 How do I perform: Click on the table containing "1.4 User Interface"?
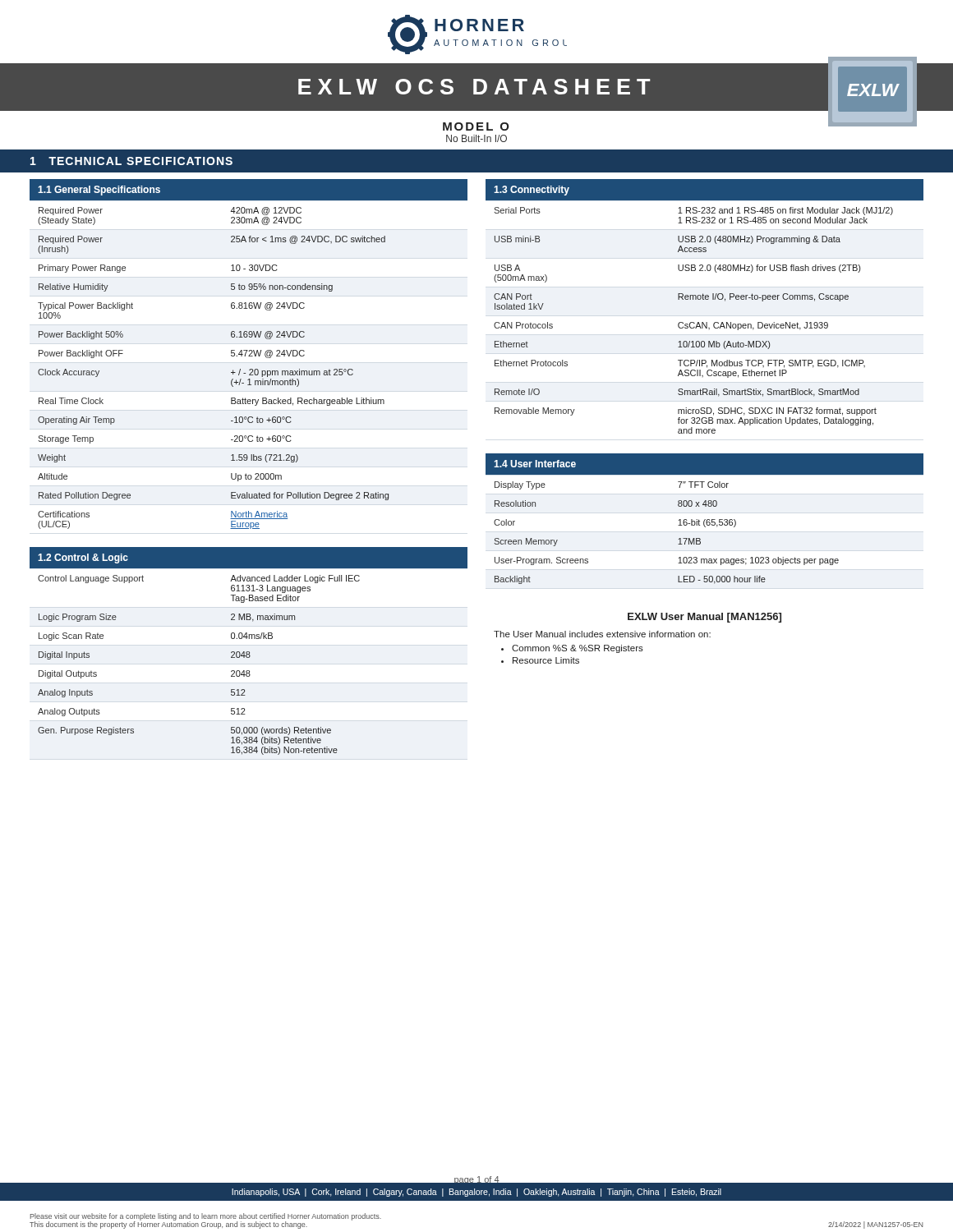(x=705, y=521)
